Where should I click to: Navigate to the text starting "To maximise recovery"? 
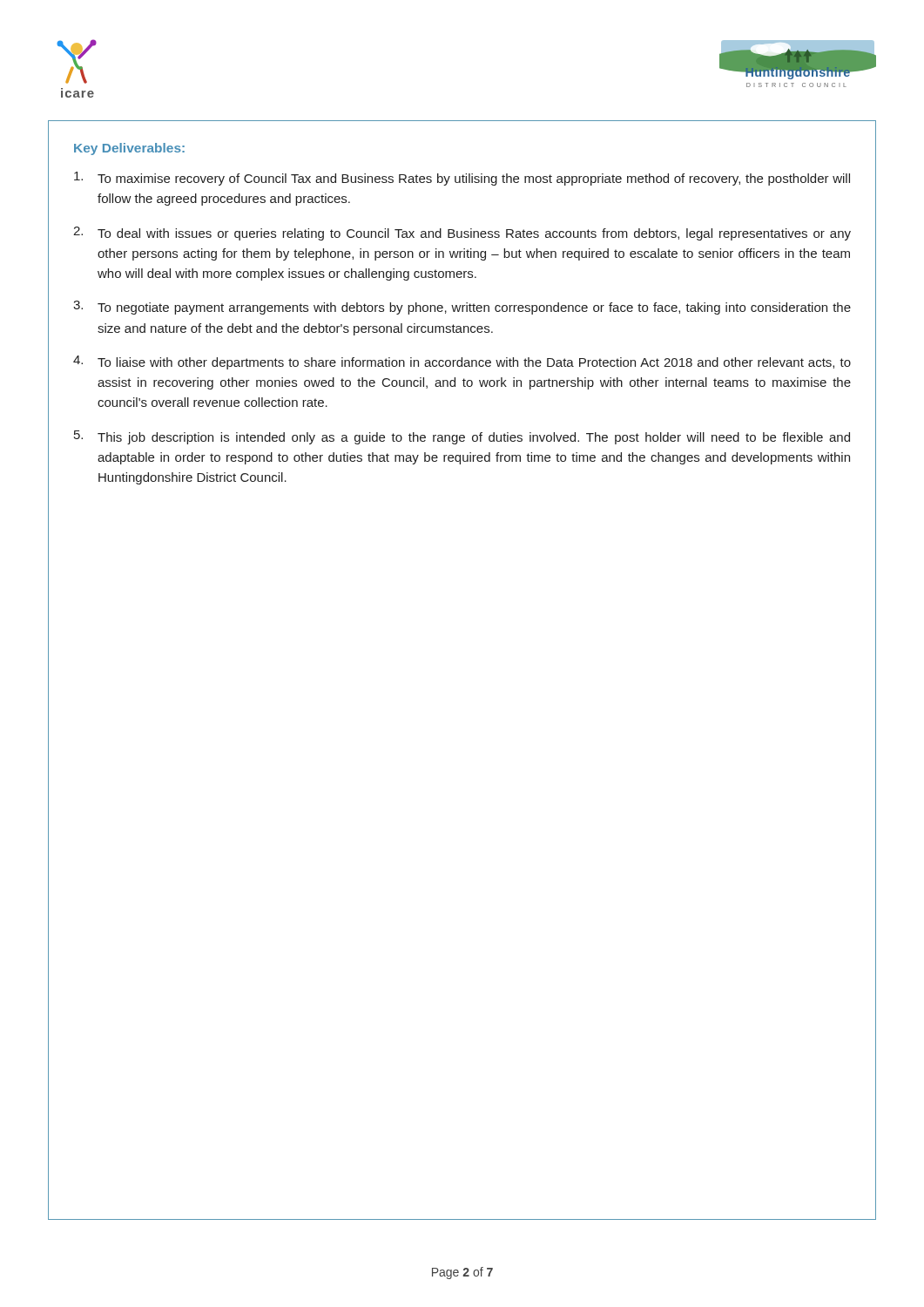462,188
